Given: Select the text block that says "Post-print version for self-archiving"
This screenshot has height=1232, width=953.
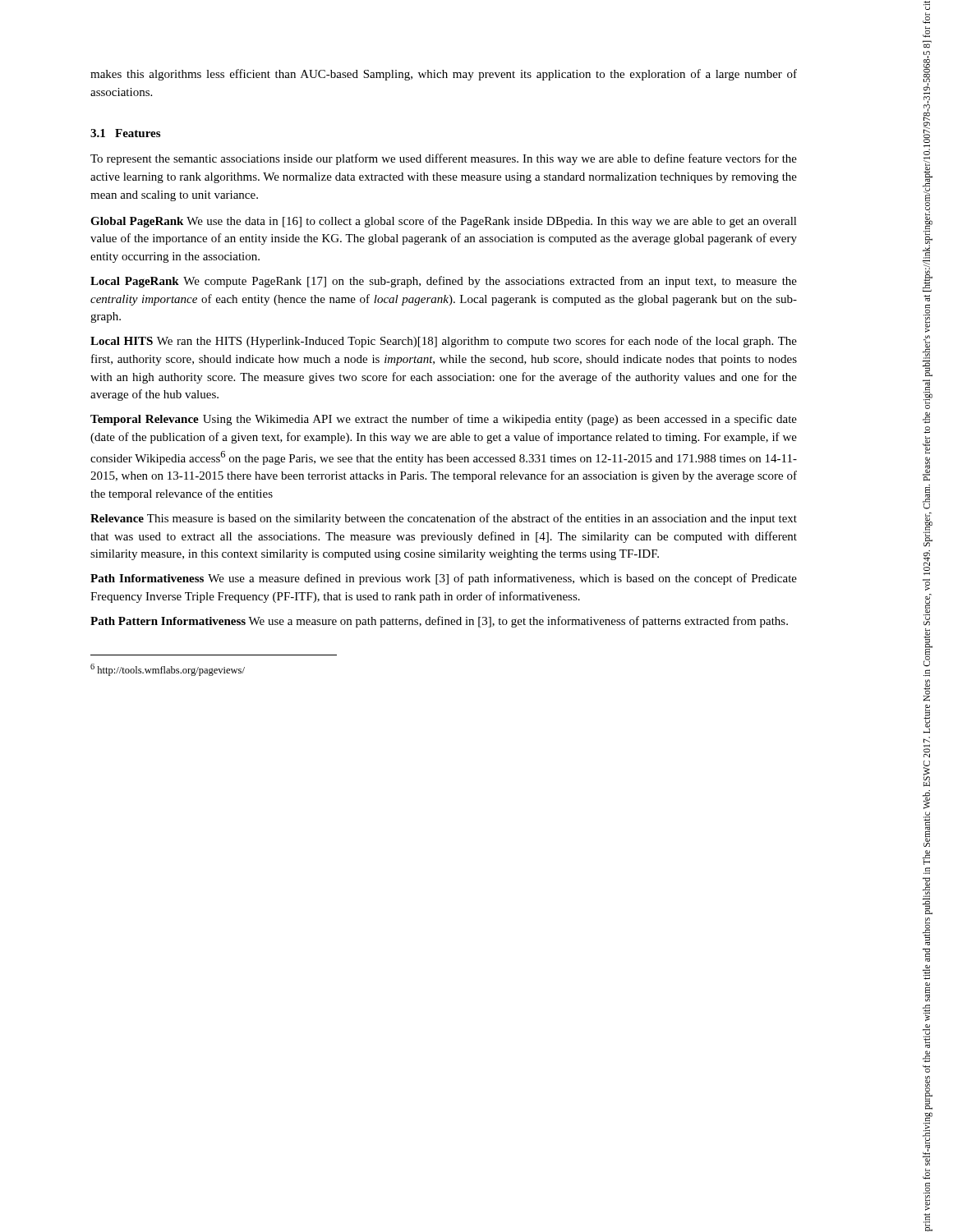Looking at the screenshot, I should (x=926, y=616).
